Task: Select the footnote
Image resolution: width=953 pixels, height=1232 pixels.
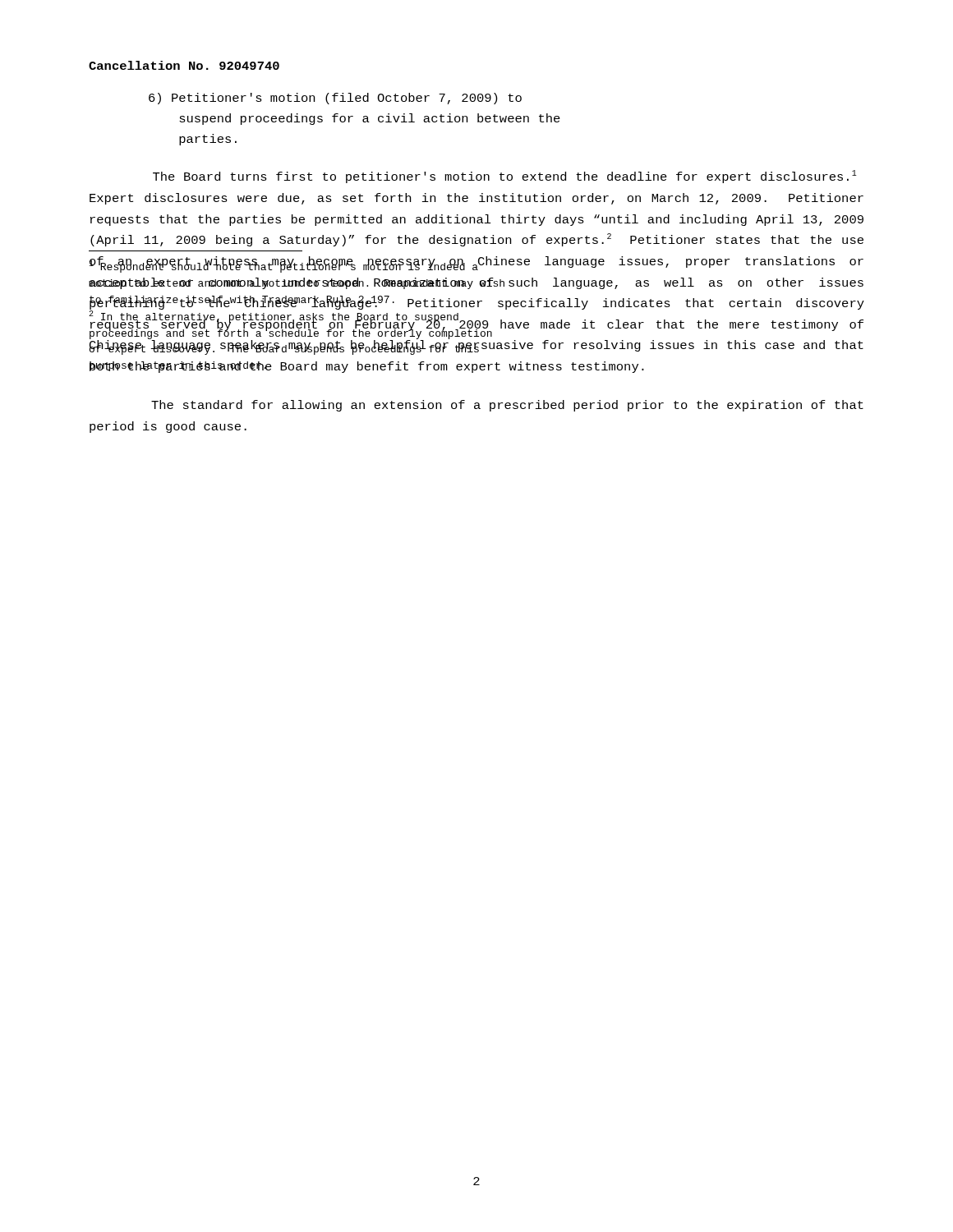Action: coord(297,316)
